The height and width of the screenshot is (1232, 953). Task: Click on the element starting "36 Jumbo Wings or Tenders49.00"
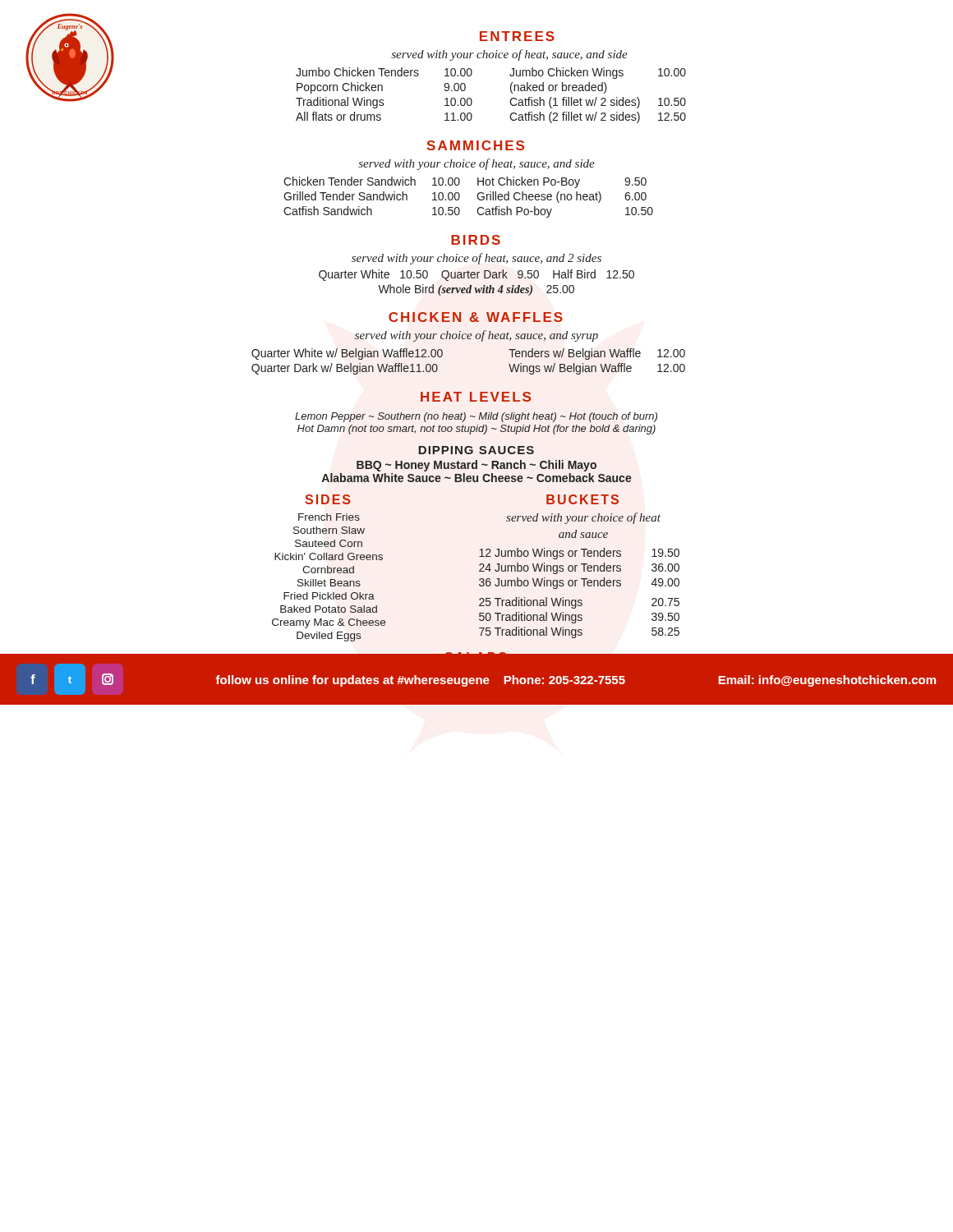pyautogui.click(x=583, y=582)
